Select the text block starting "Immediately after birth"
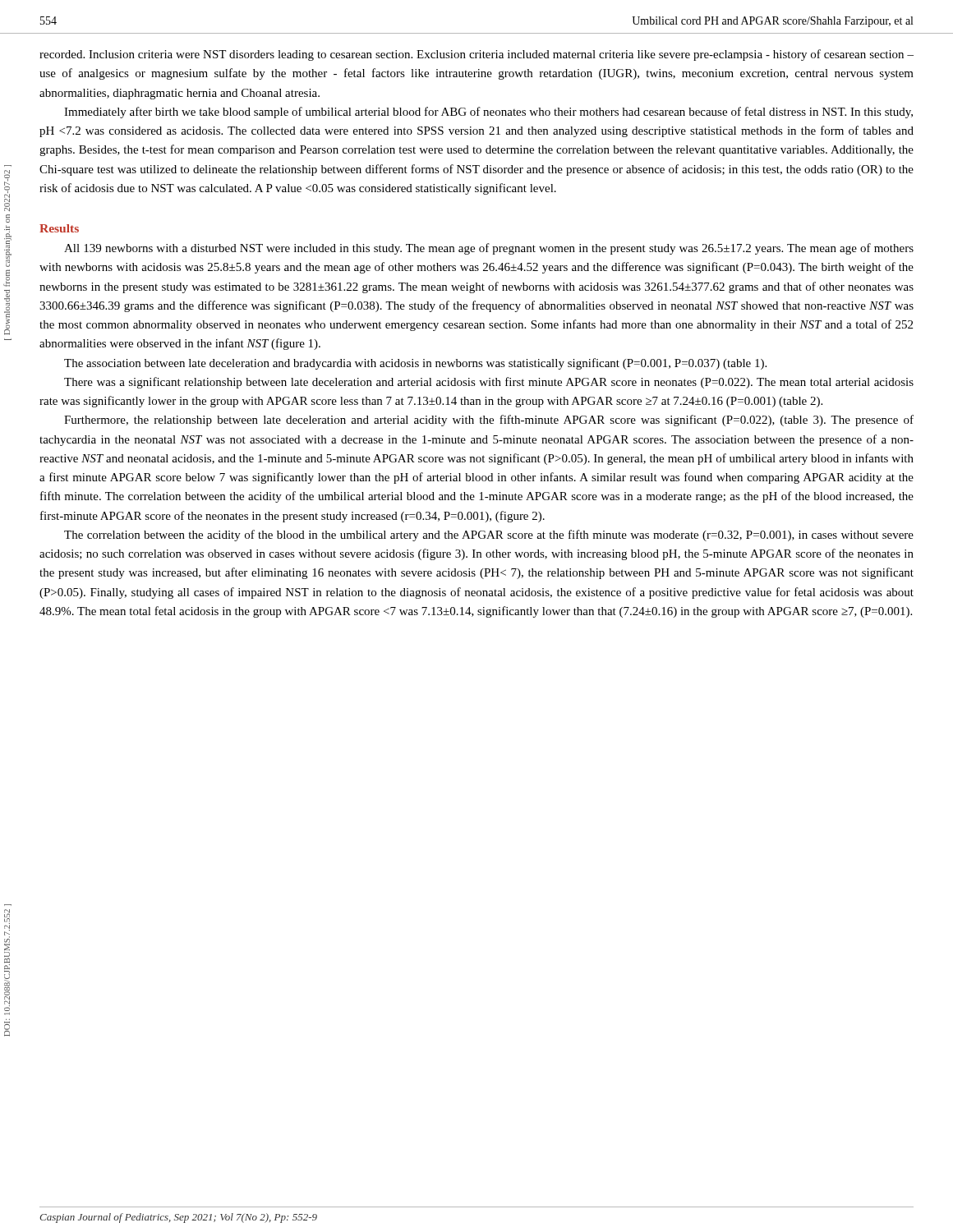The height and width of the screenshot is (1232, 953). pyautogui.click(x=476, y=150)
